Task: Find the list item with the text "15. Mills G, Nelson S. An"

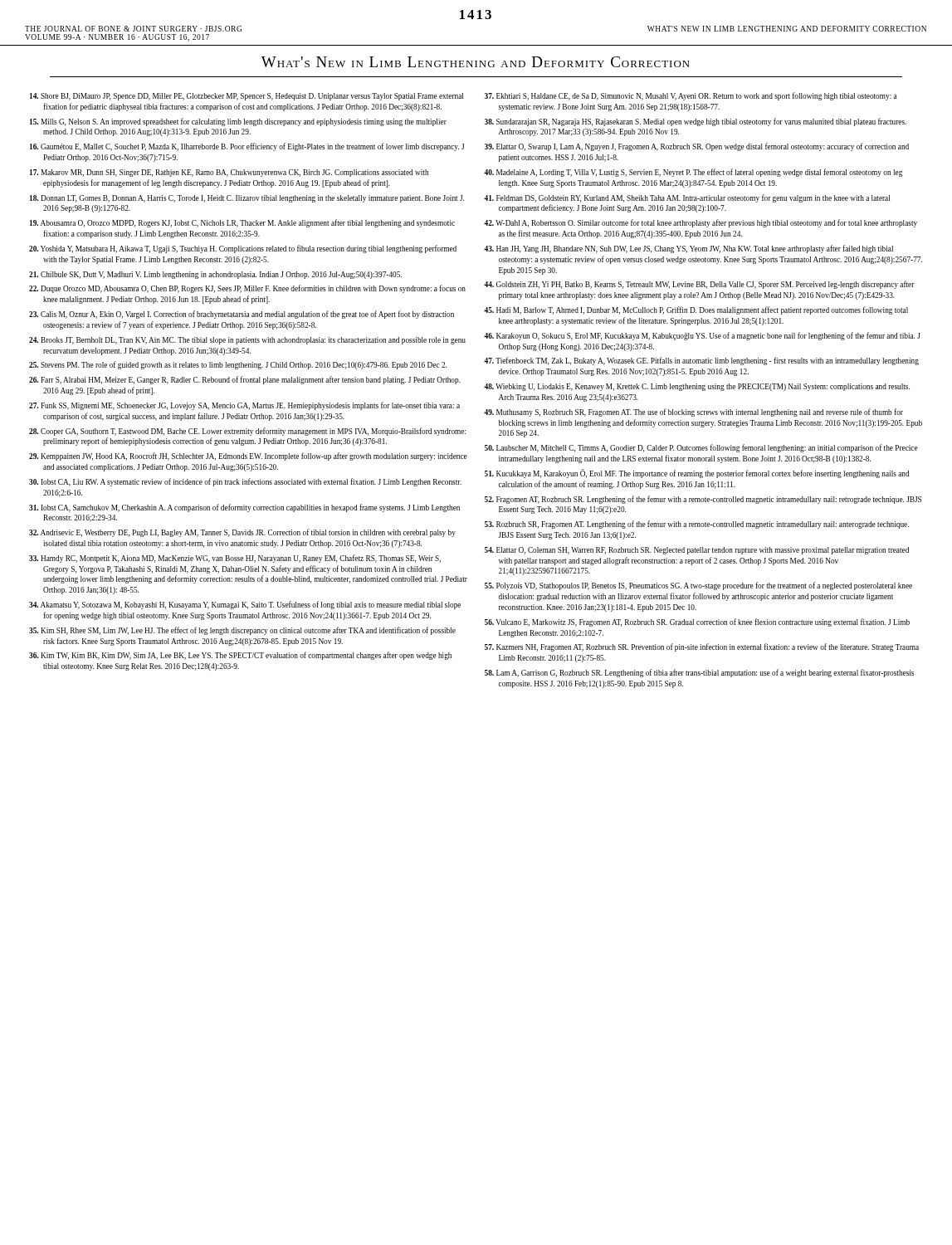Action: click(x=238, y=127)
